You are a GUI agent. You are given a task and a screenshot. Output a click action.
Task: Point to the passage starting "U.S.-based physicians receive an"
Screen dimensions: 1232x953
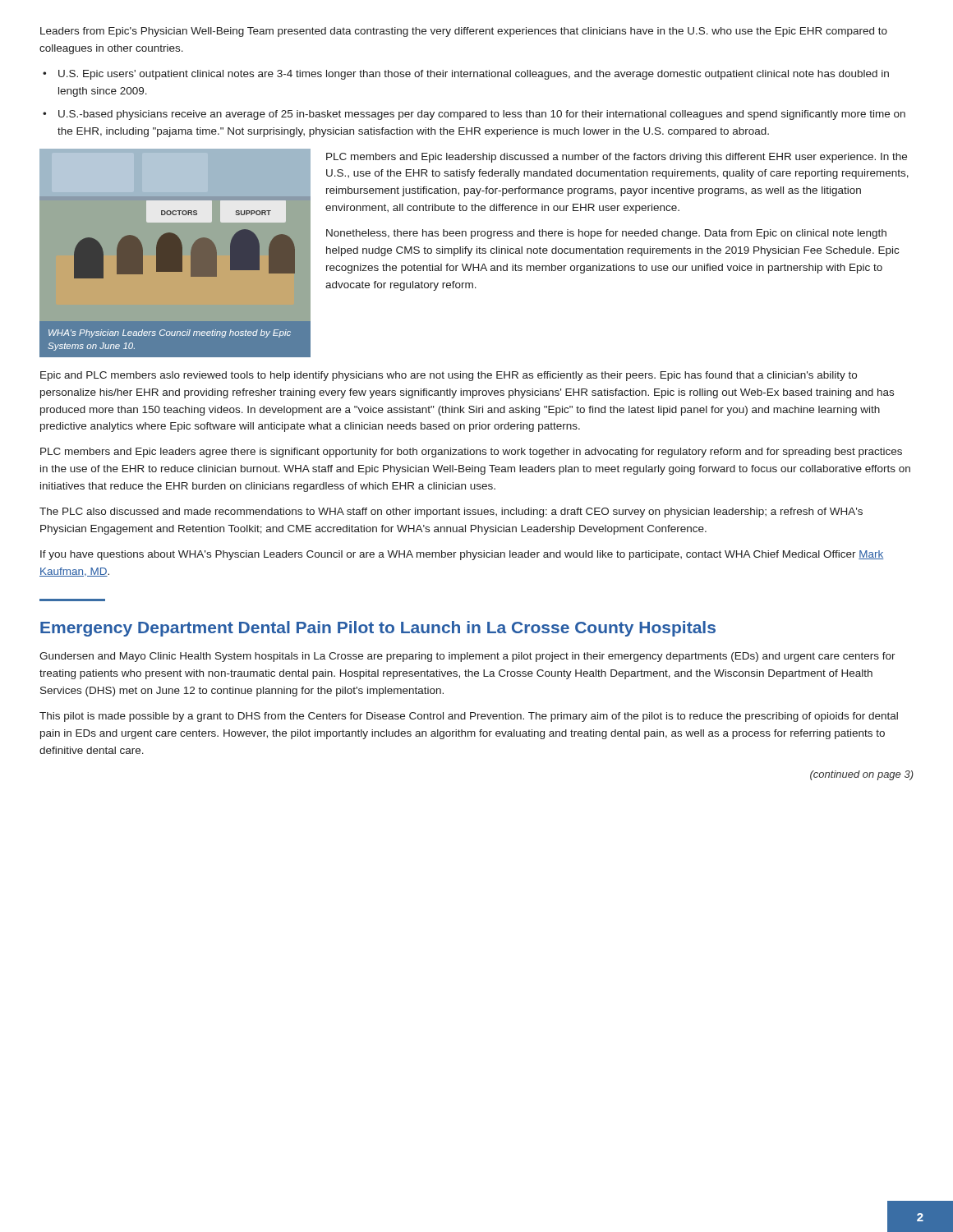point(482,122)
